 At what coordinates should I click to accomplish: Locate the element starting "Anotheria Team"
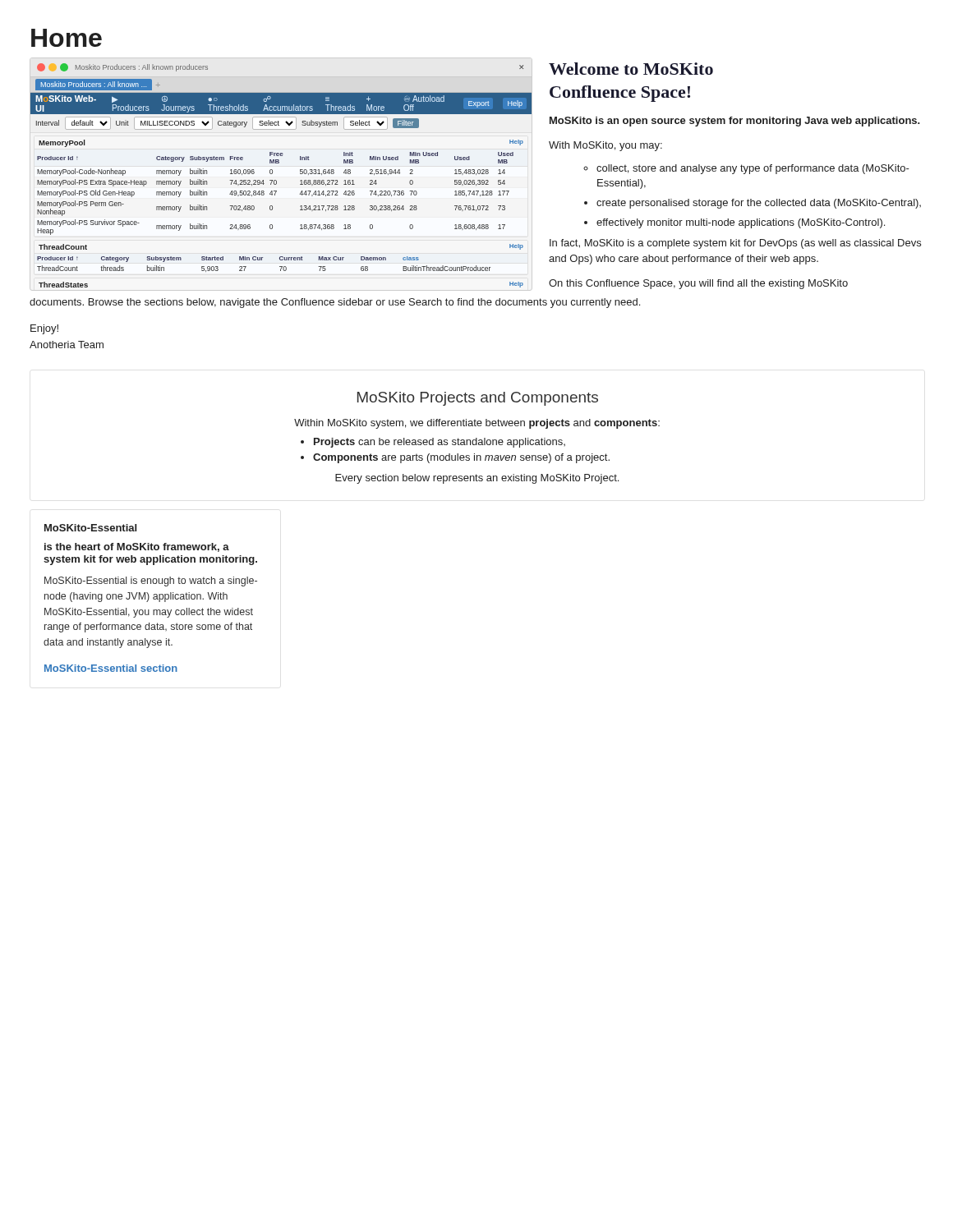[x=67, y=345]
